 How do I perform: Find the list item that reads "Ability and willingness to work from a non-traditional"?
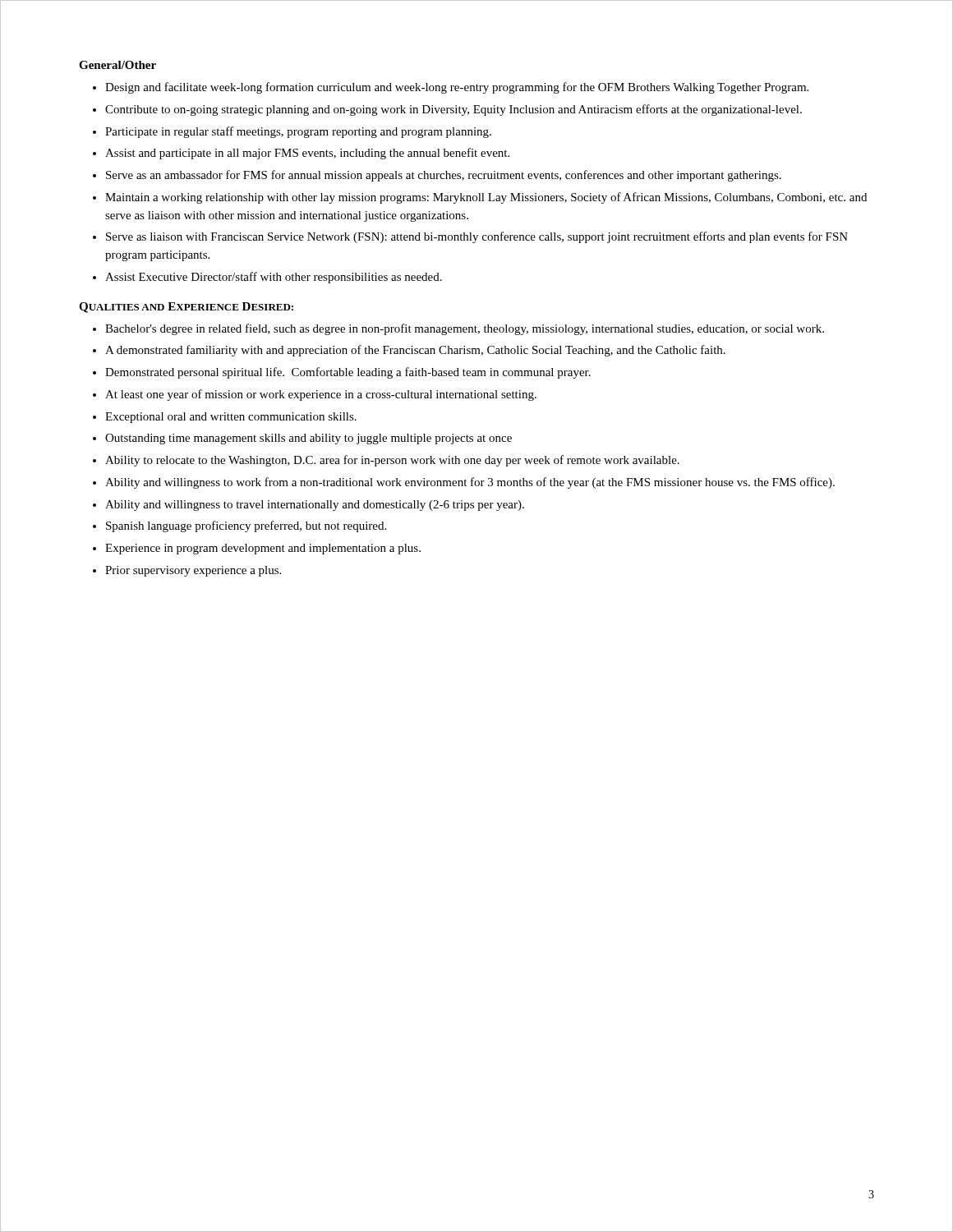coord(470,482)
